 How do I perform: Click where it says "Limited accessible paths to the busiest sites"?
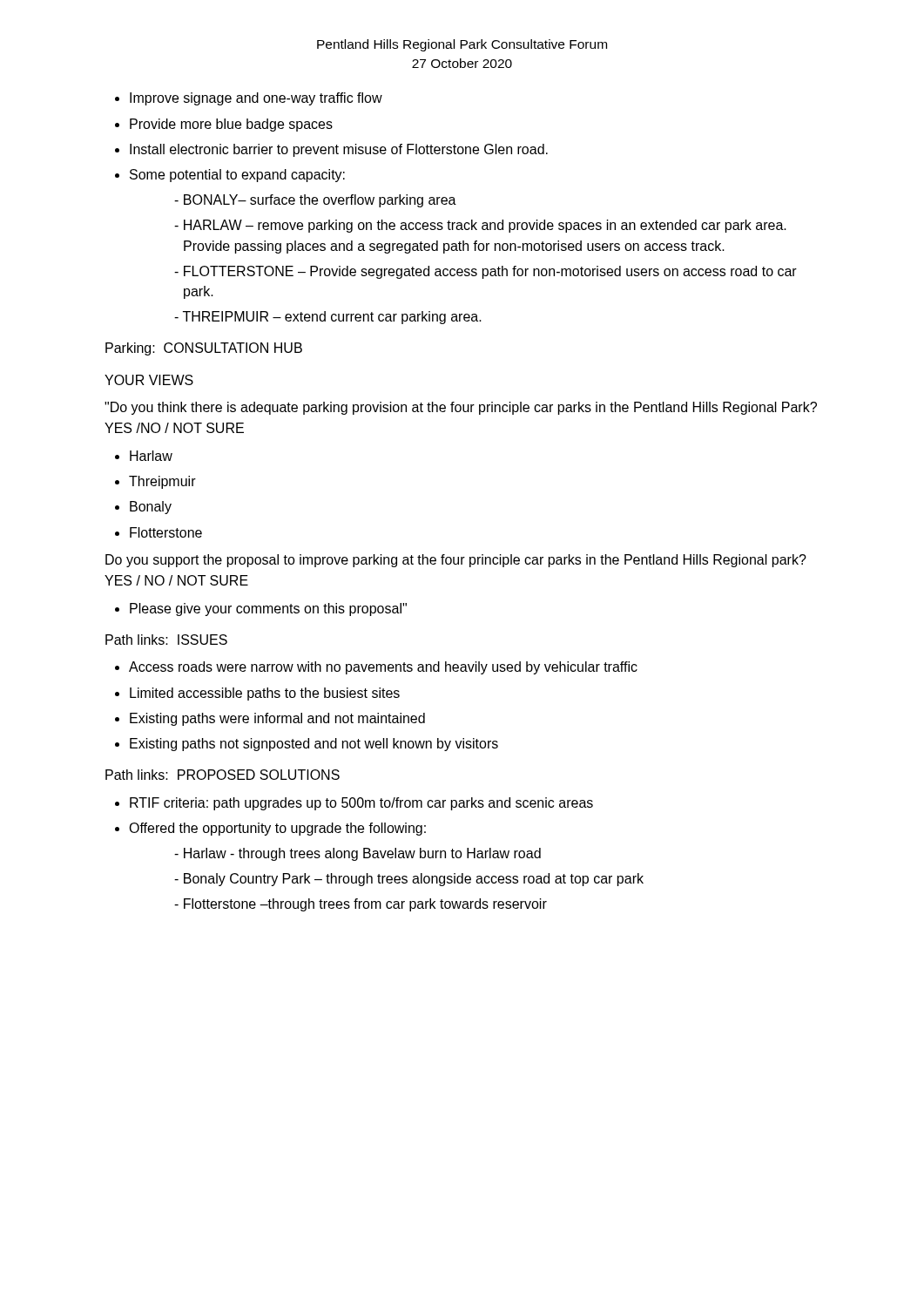pyautogui.click(x=257, y=694)
